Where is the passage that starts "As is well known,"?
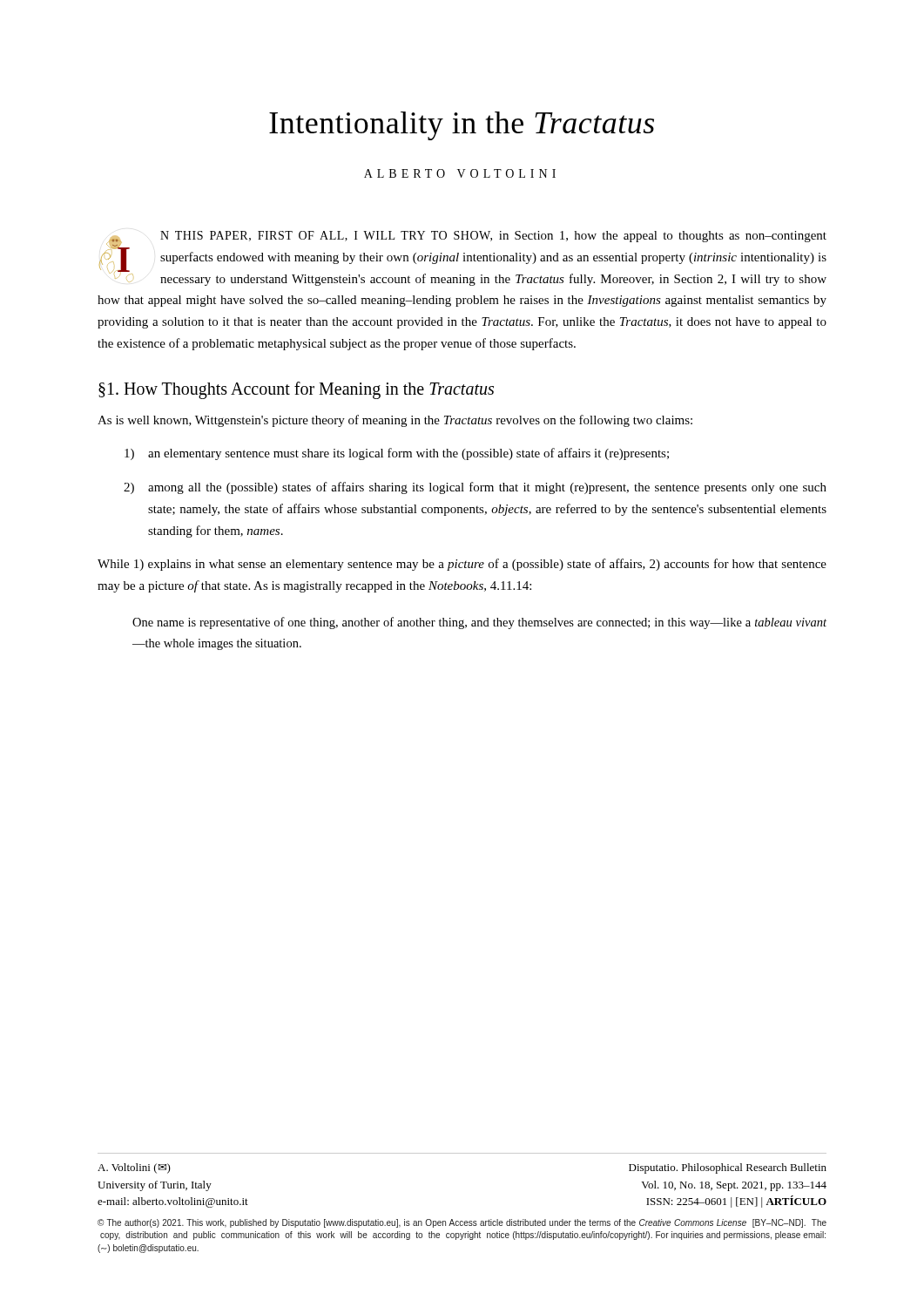This screenshot has width=924, height=1307. tap(396, 420)
